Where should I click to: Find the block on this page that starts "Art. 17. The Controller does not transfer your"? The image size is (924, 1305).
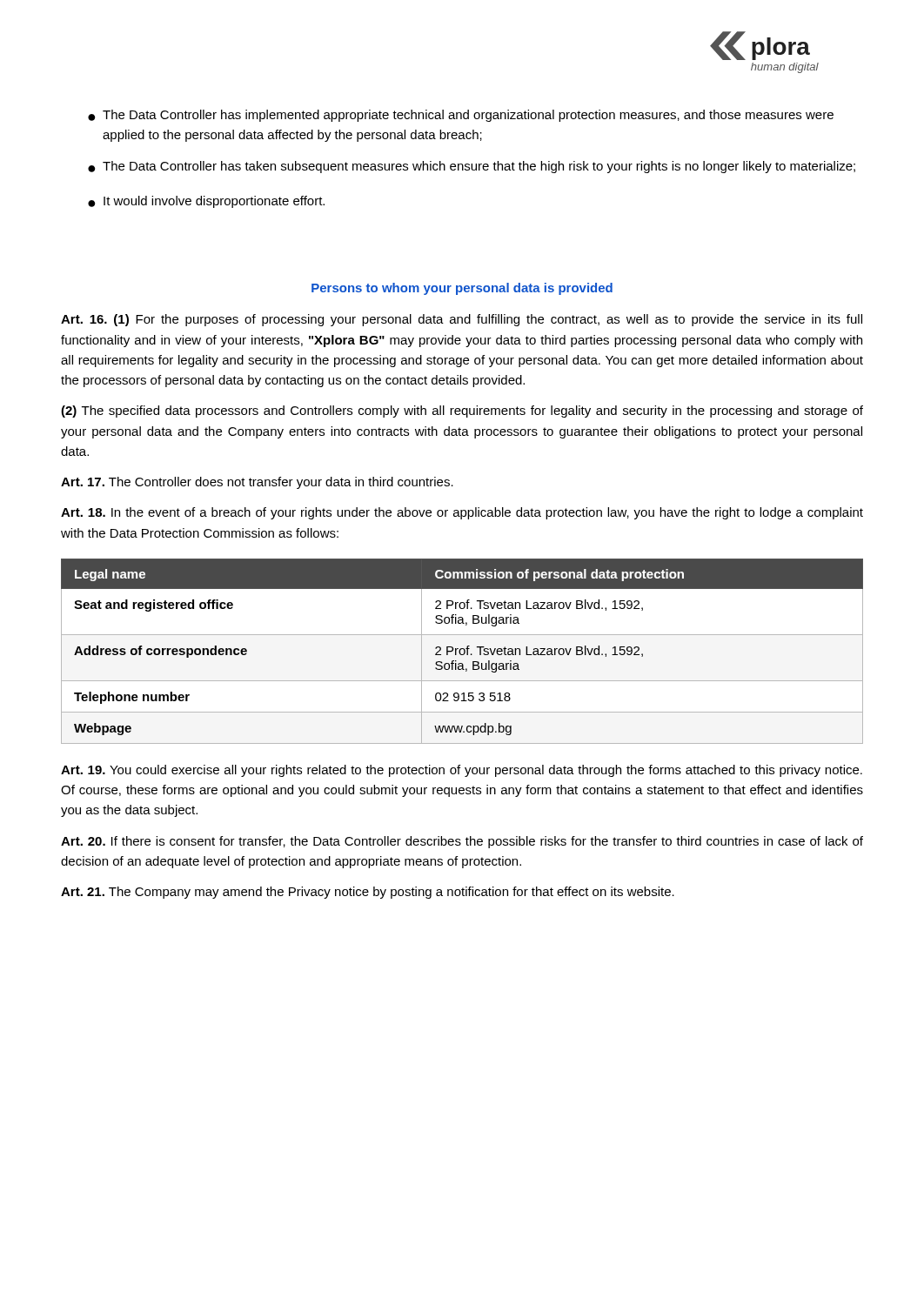[257, 482]
